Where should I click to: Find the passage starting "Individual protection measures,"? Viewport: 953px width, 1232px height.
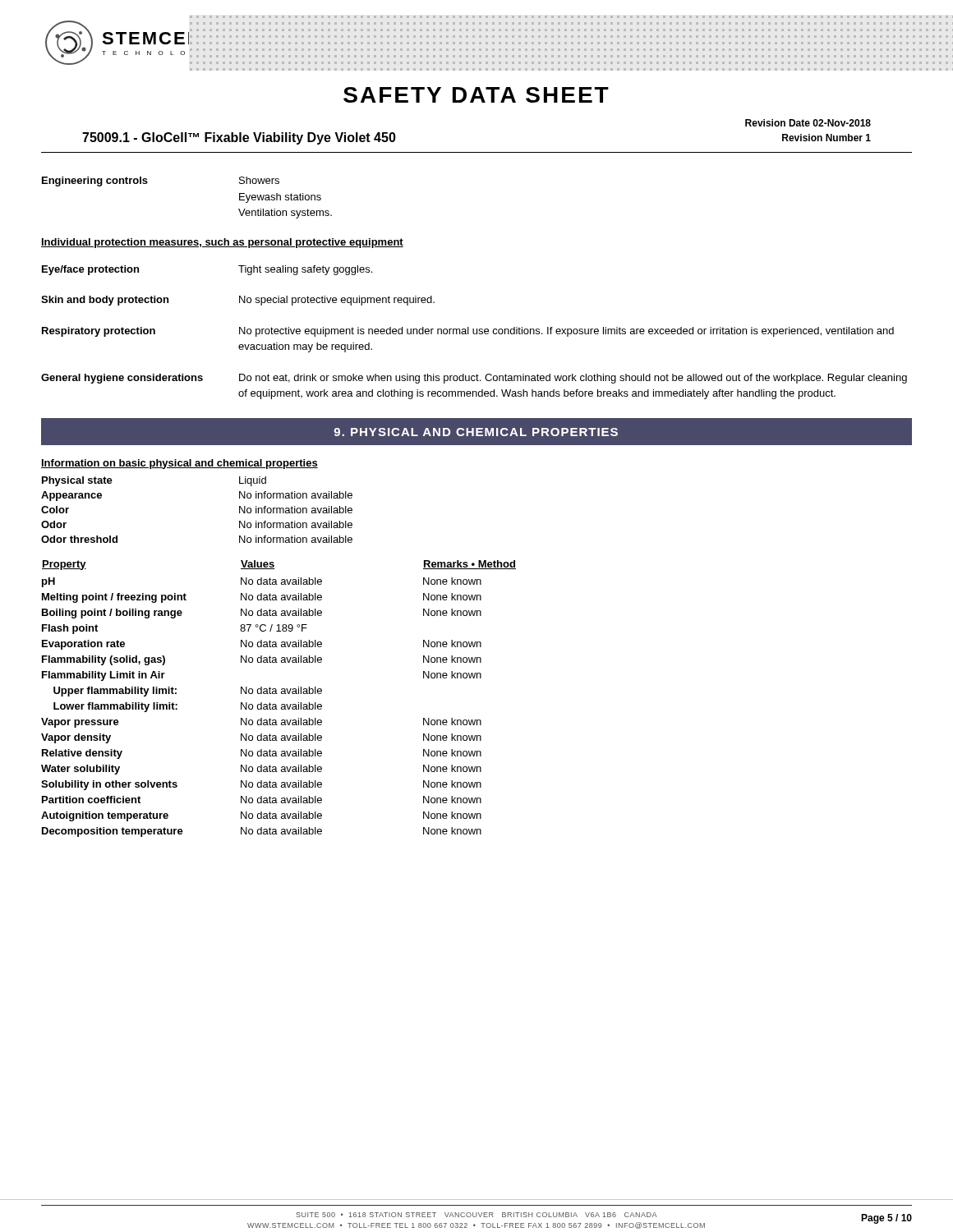[x=222, y=241]
